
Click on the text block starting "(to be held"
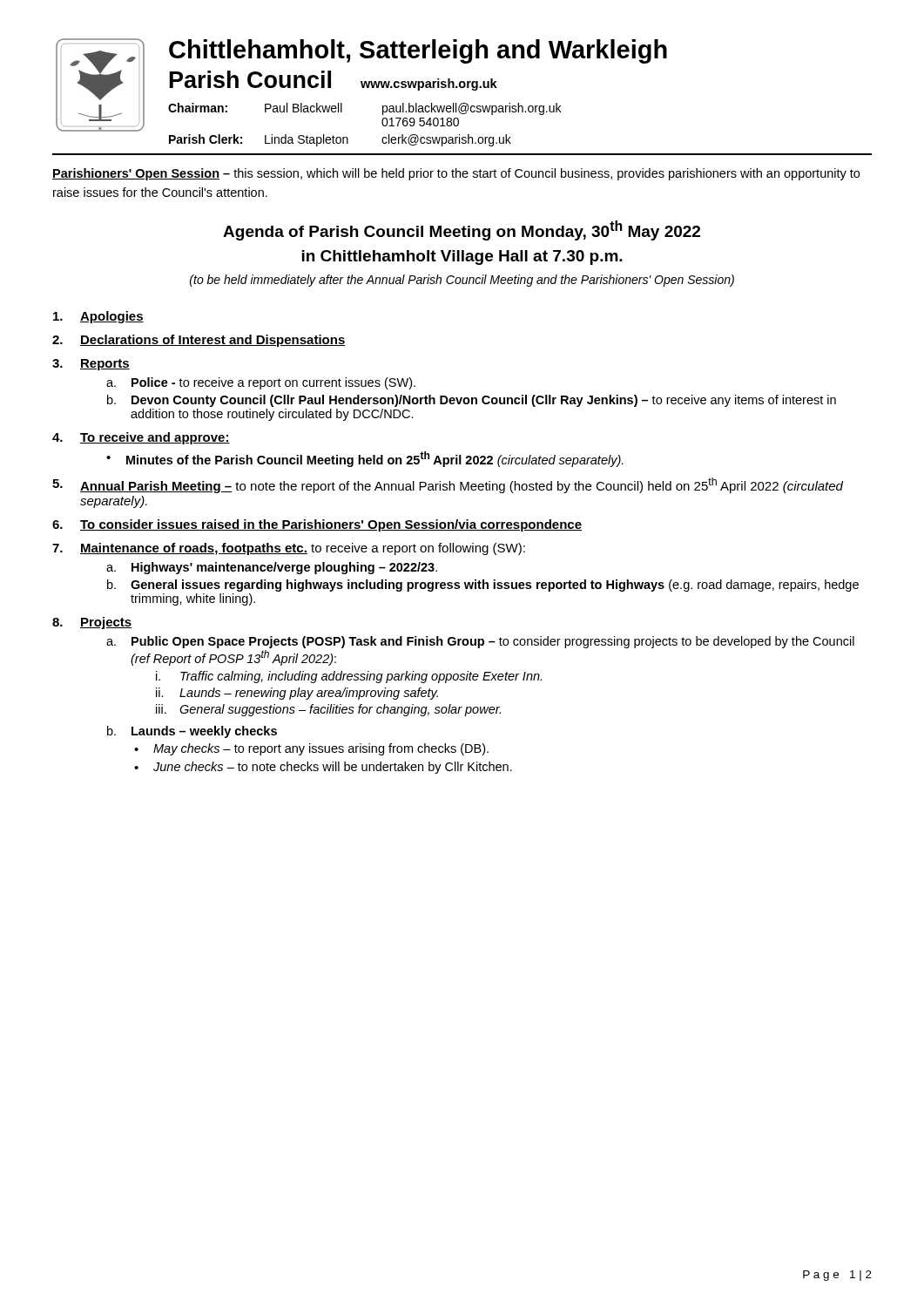pyautogui.click(x=462, y=280)
